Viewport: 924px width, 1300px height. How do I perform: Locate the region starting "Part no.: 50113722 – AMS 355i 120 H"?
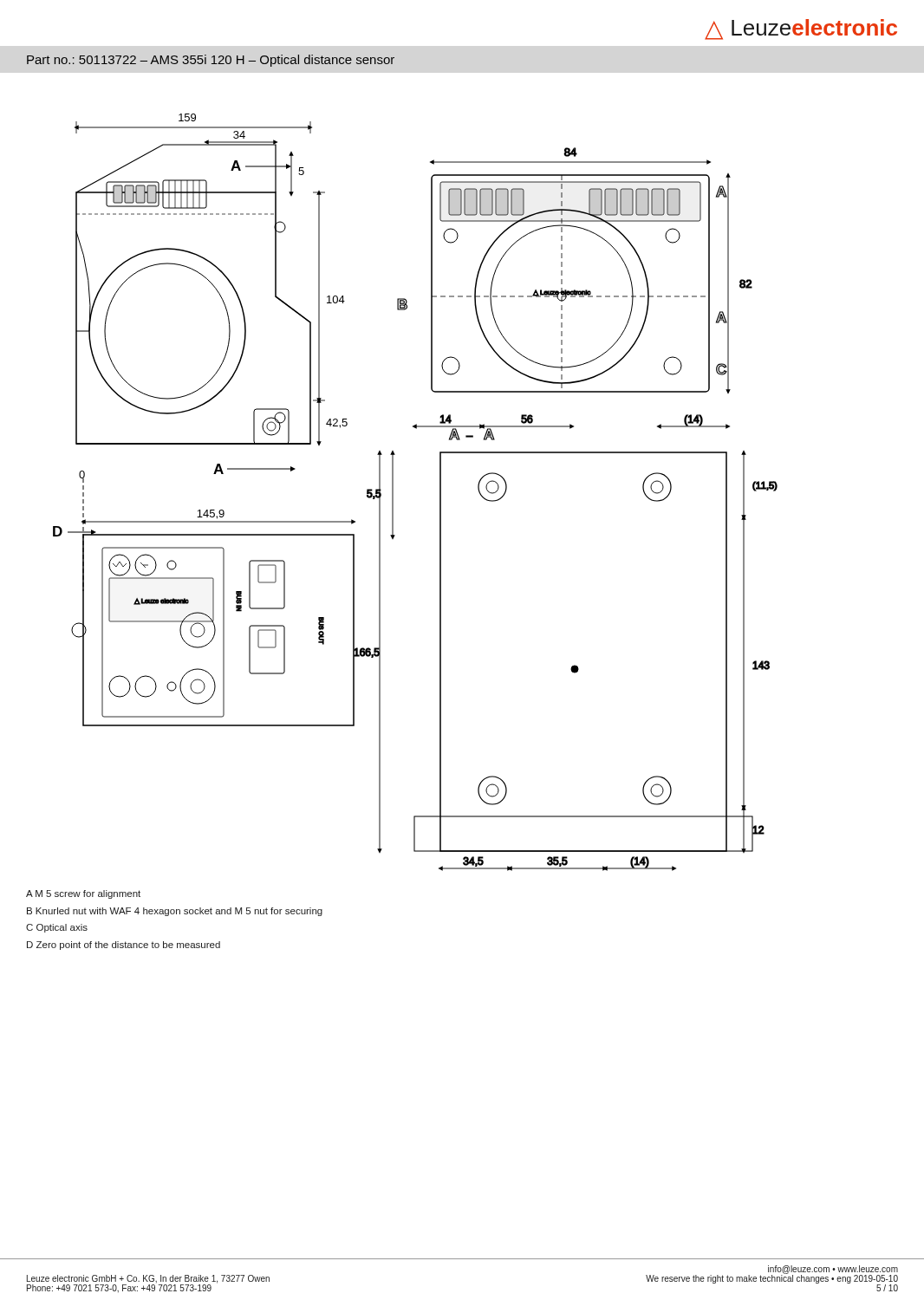(210, 59)
